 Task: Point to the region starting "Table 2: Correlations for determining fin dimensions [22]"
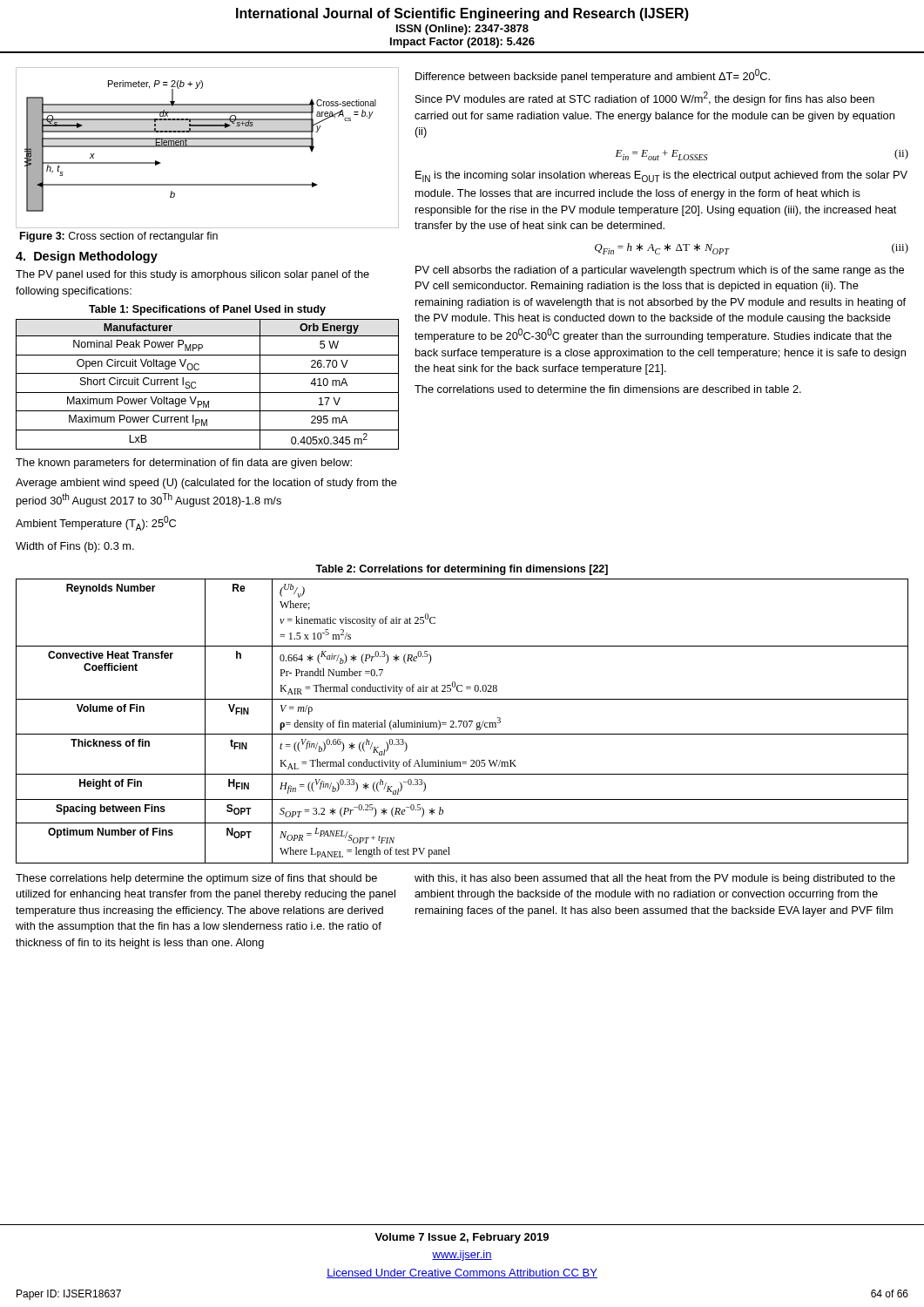tap(462, 569)
